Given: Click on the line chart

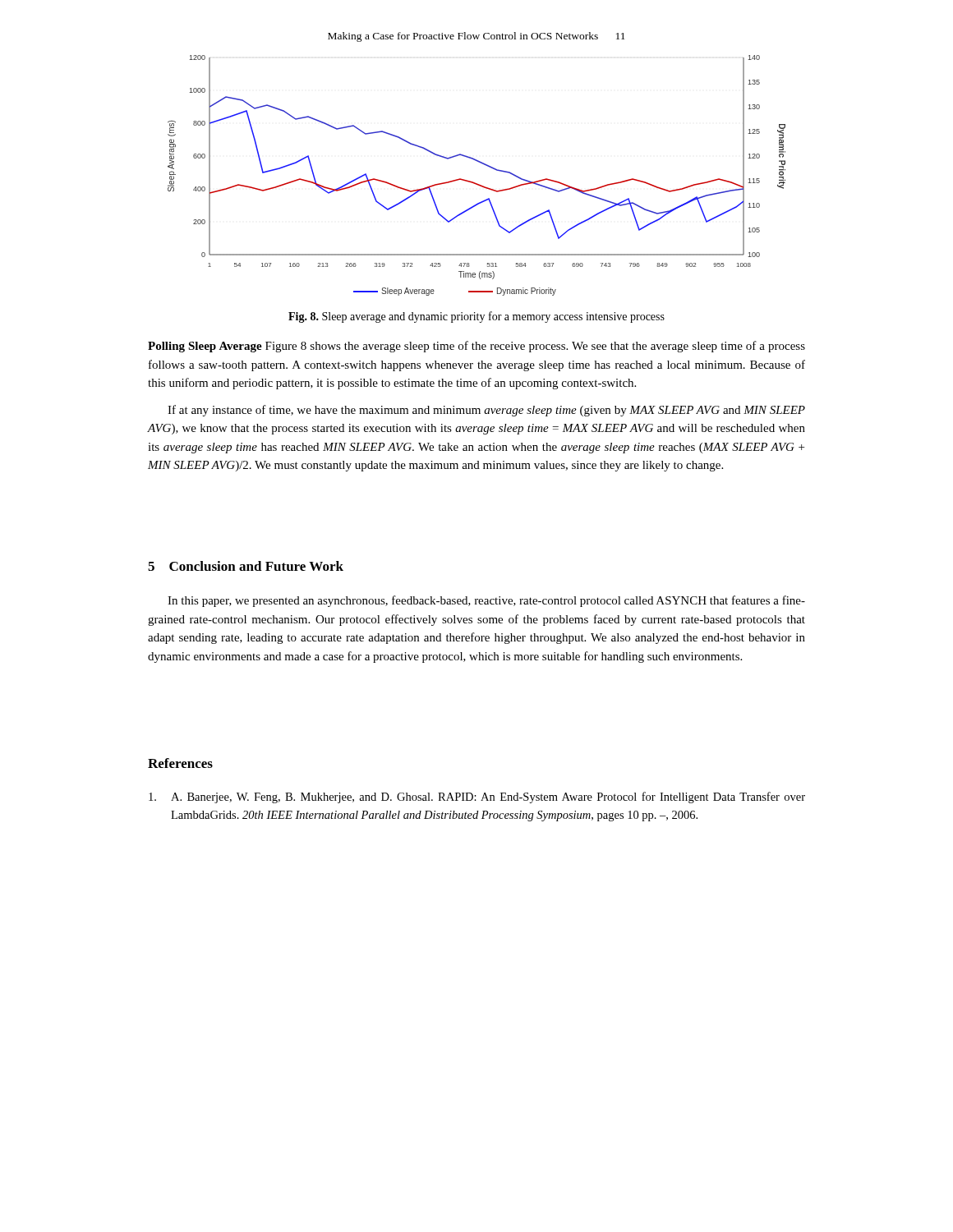Looking at the screenshot, I should pos(476,178).
